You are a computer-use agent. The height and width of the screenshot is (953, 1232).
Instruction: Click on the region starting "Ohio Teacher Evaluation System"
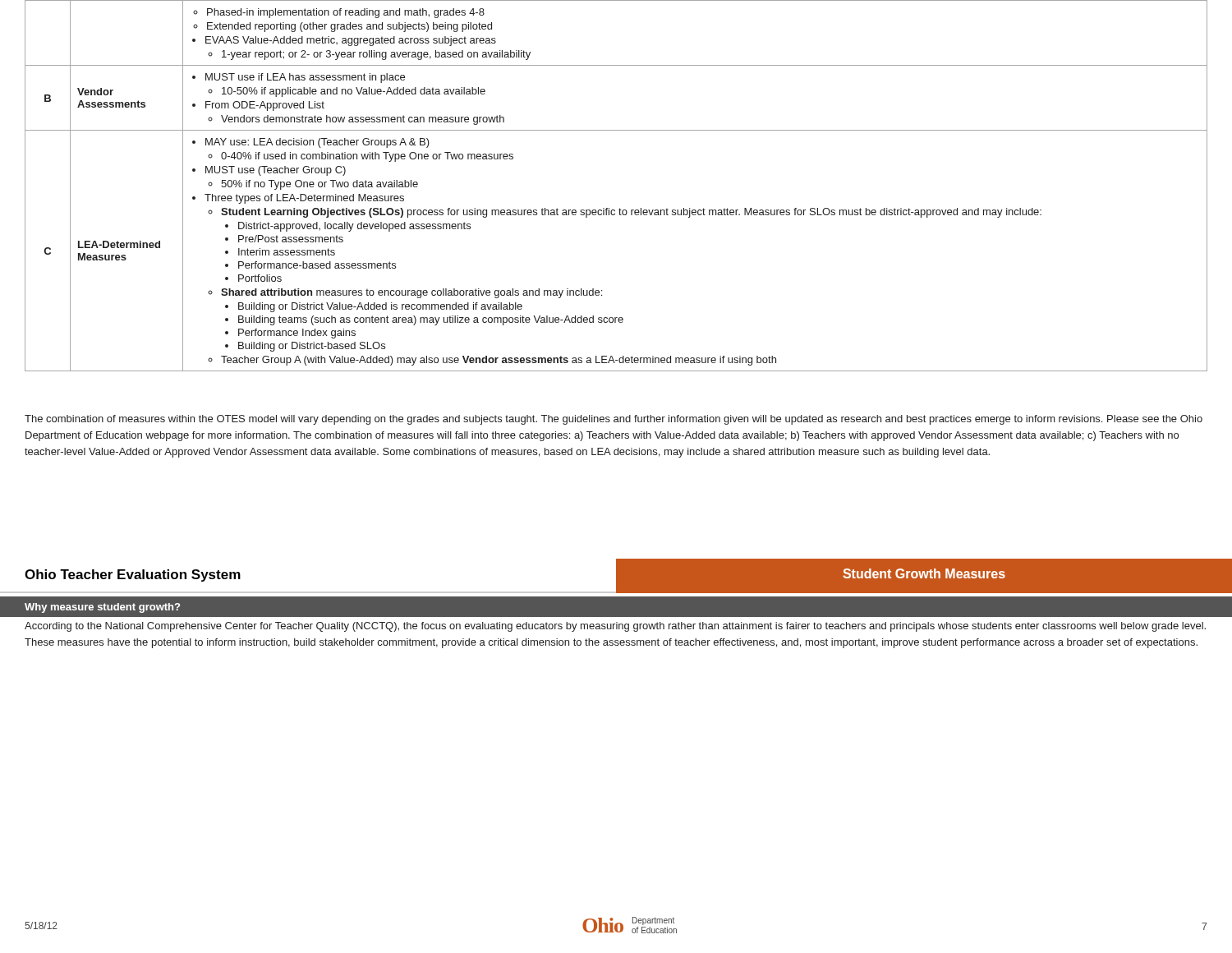click(133, 575)
